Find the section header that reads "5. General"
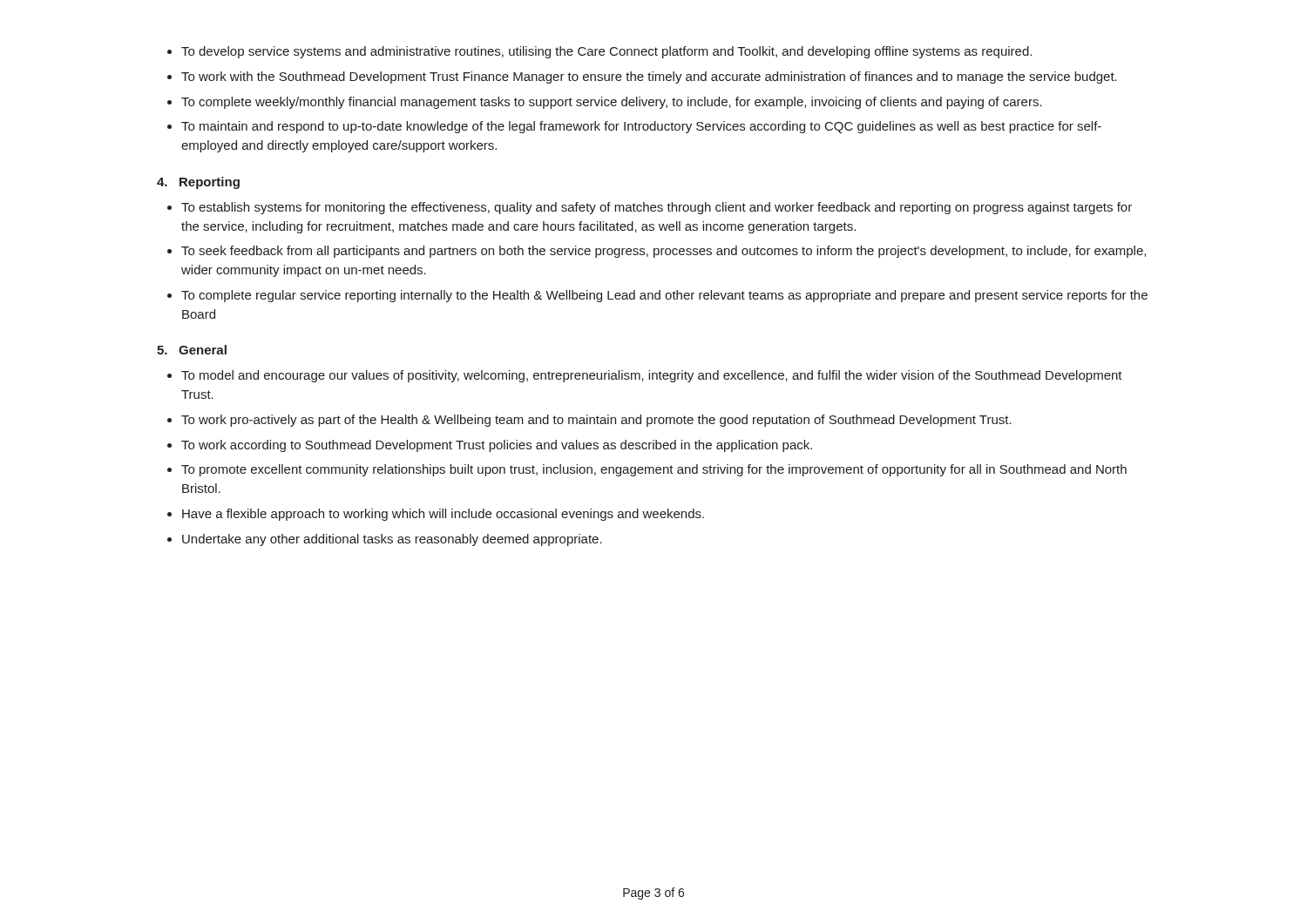The height and width of the screenshot is (924, 1307). coord(192,350)
